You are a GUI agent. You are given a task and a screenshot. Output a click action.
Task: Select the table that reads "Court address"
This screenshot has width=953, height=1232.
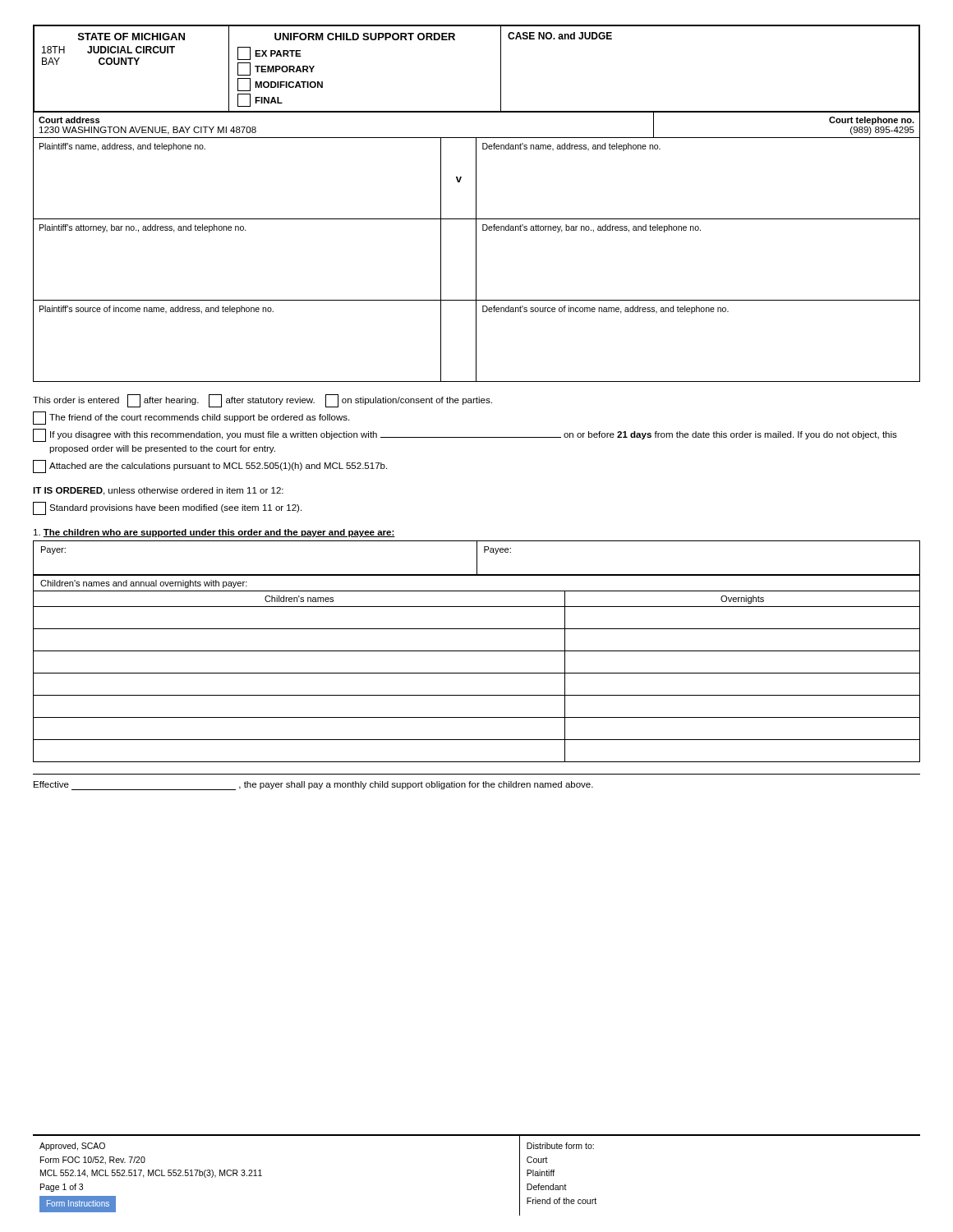(476, 125)
